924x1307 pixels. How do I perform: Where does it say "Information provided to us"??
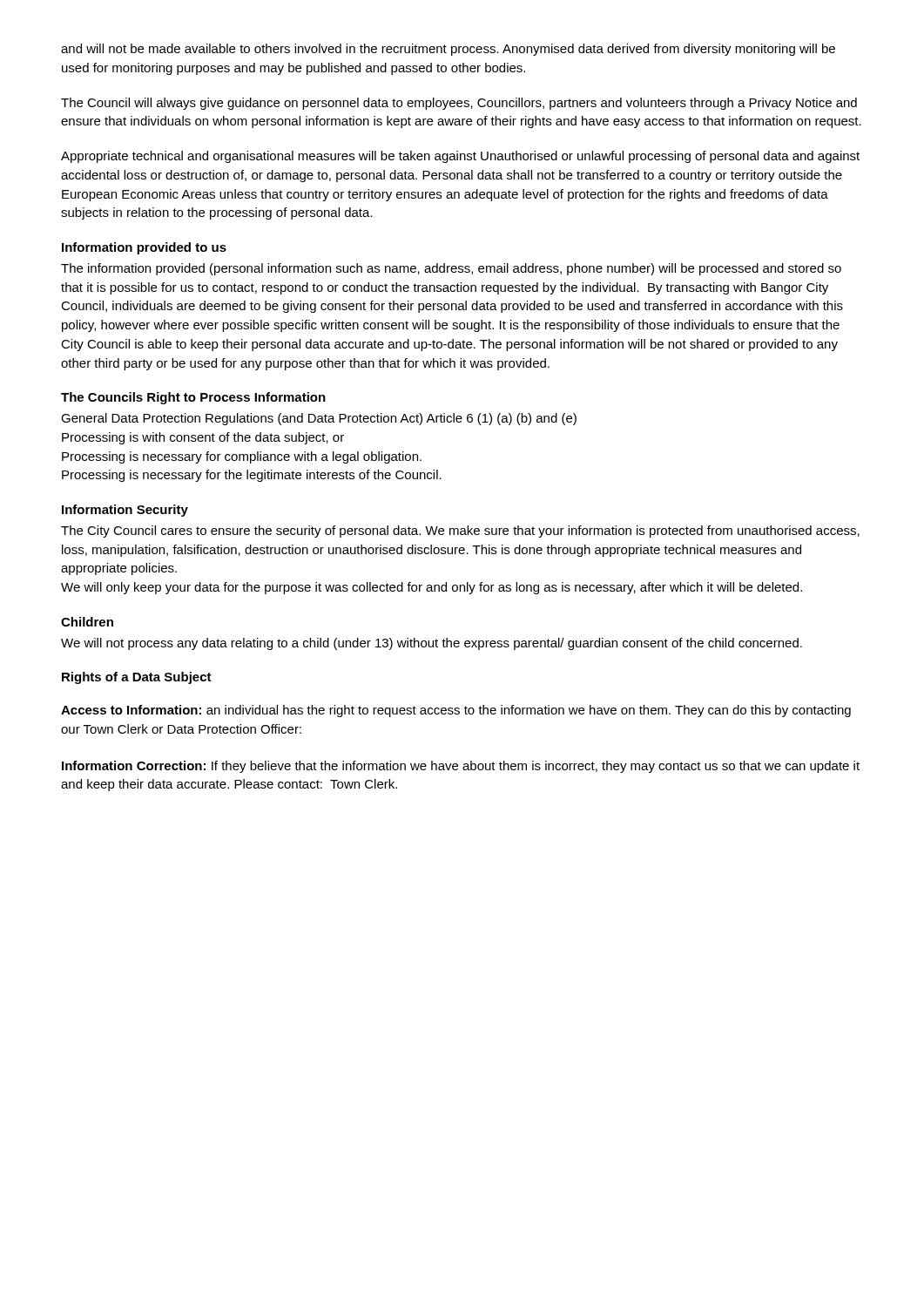[x=144, y=247]
